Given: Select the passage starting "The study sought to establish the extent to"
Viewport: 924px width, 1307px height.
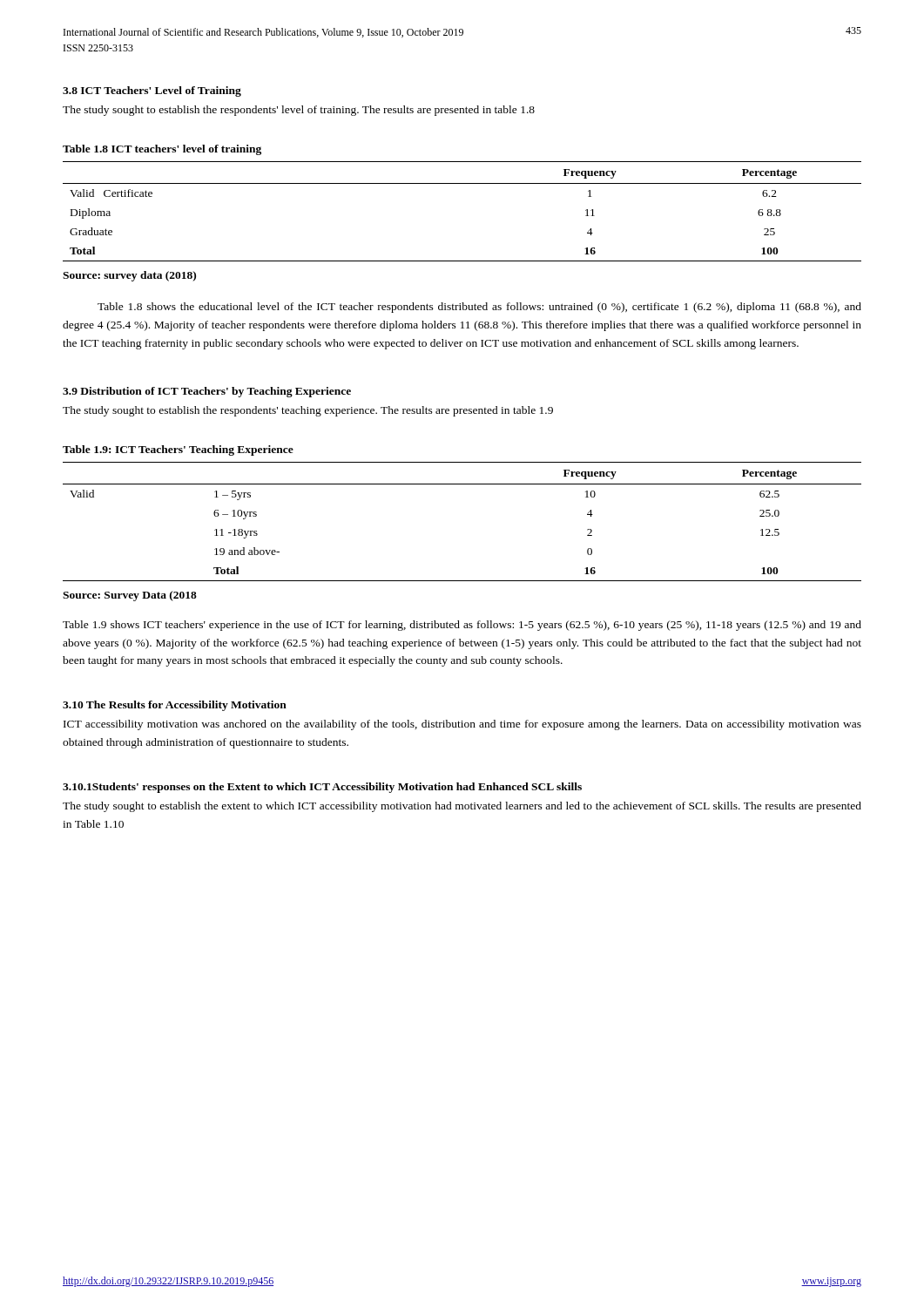Looking at the screenshot, I should tap(462, 816).
